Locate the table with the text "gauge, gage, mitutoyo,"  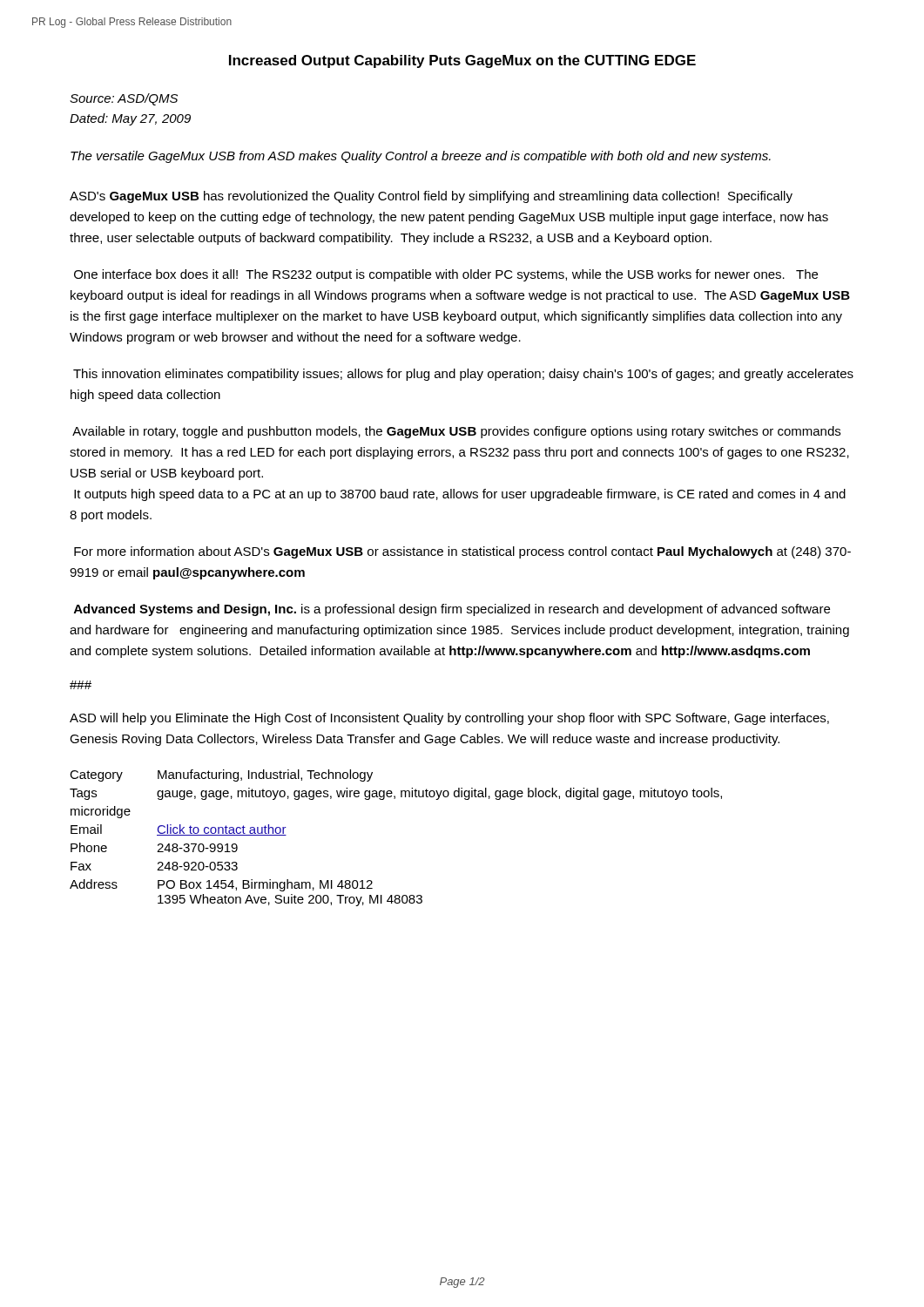(x=462, y=836)
